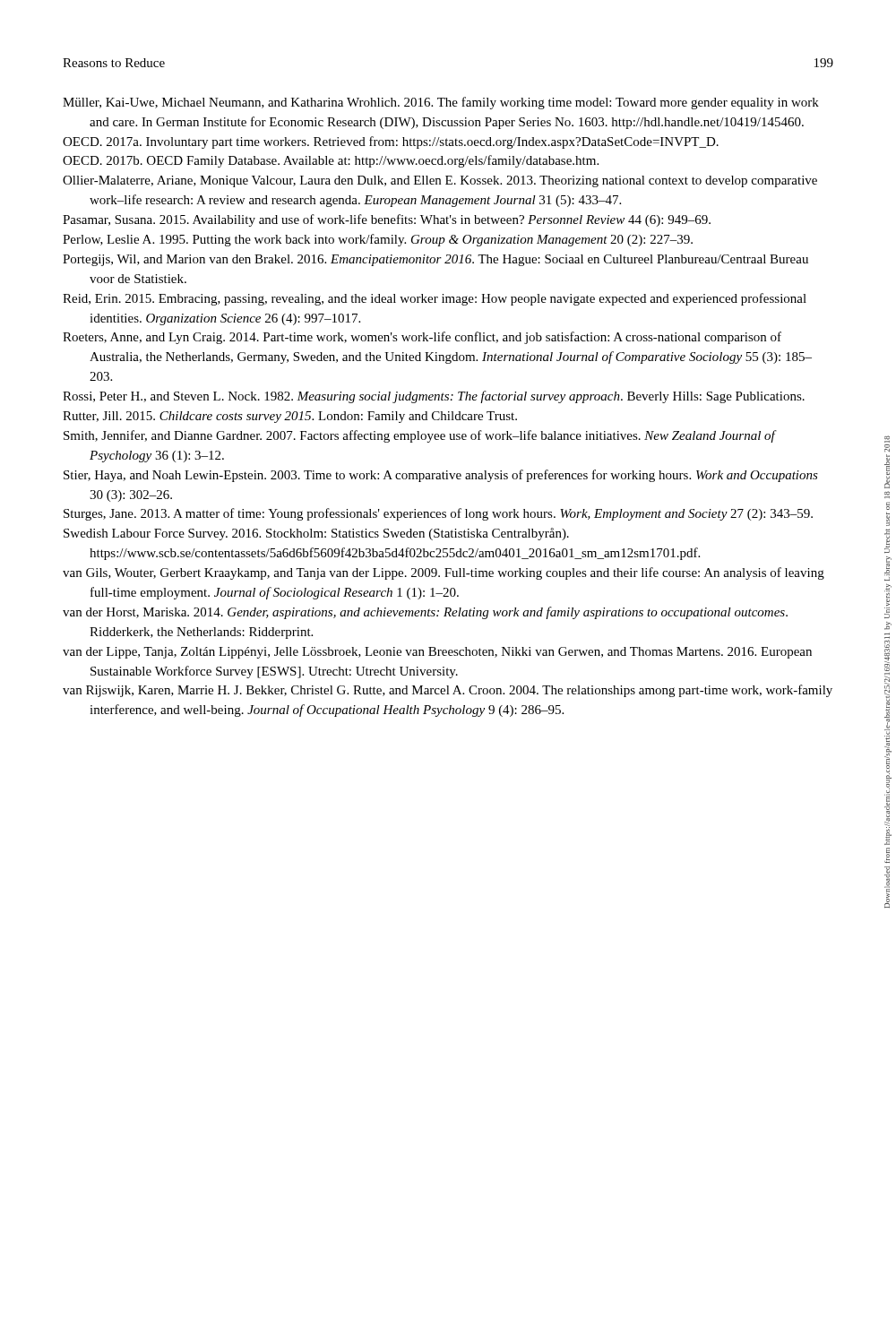Screen dimensions: 1344x896
Task: Click the passage that begins "Ollier-Malaterre, Ariane, Monique Valcour, Laura"
Action: (440, 190)
